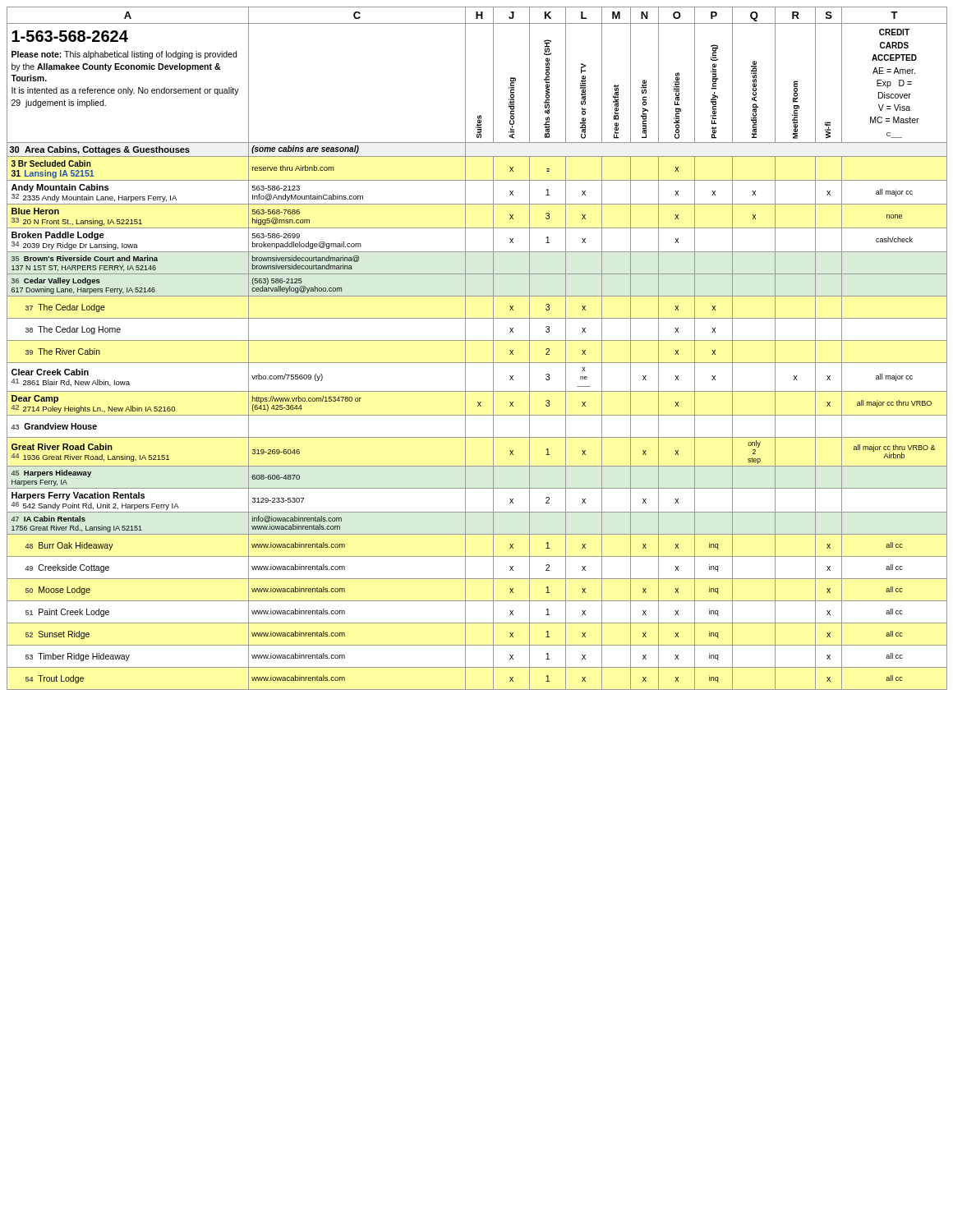
Task: Select a table
Action: 476,348
